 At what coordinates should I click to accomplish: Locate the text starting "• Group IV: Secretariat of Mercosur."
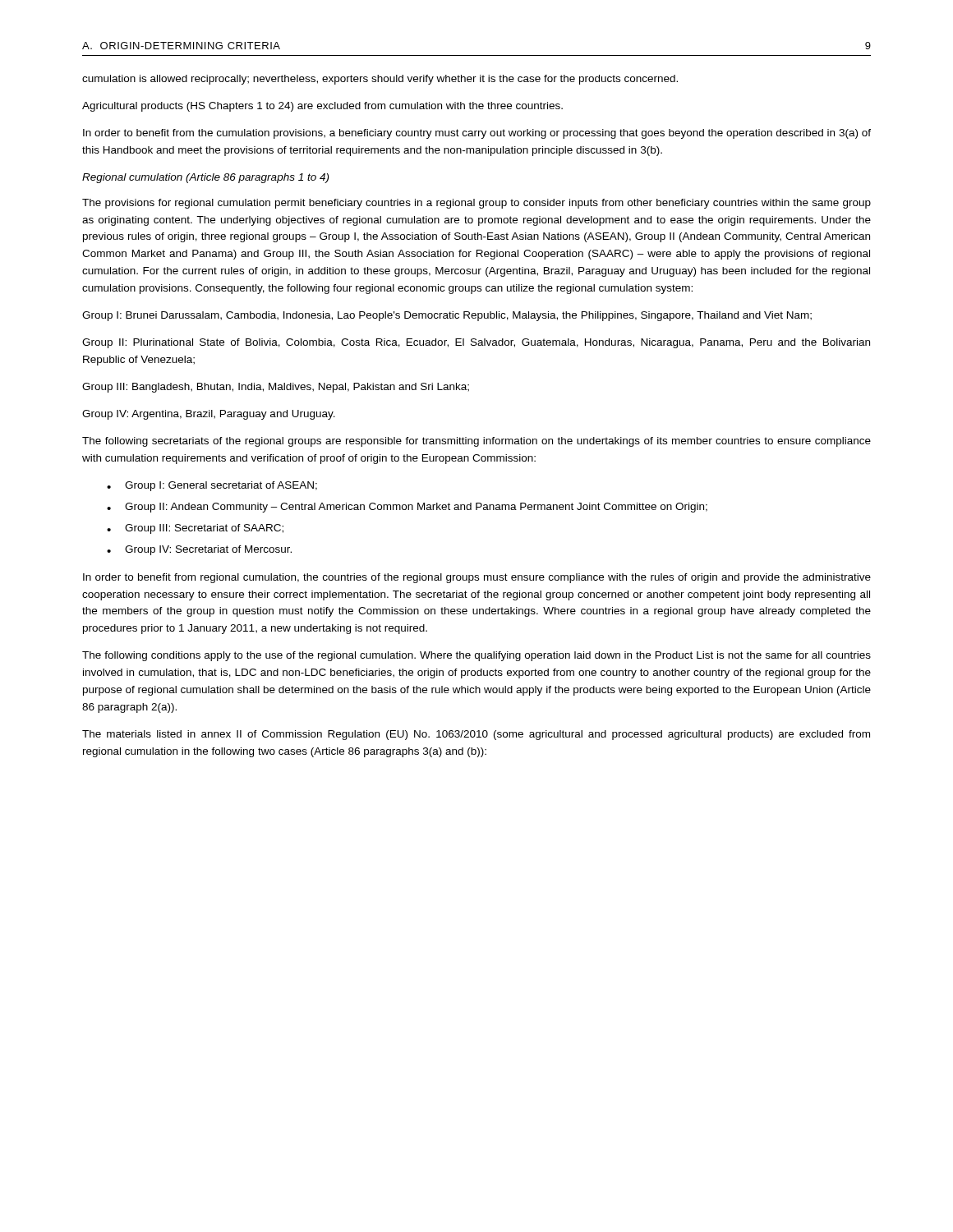200,550
